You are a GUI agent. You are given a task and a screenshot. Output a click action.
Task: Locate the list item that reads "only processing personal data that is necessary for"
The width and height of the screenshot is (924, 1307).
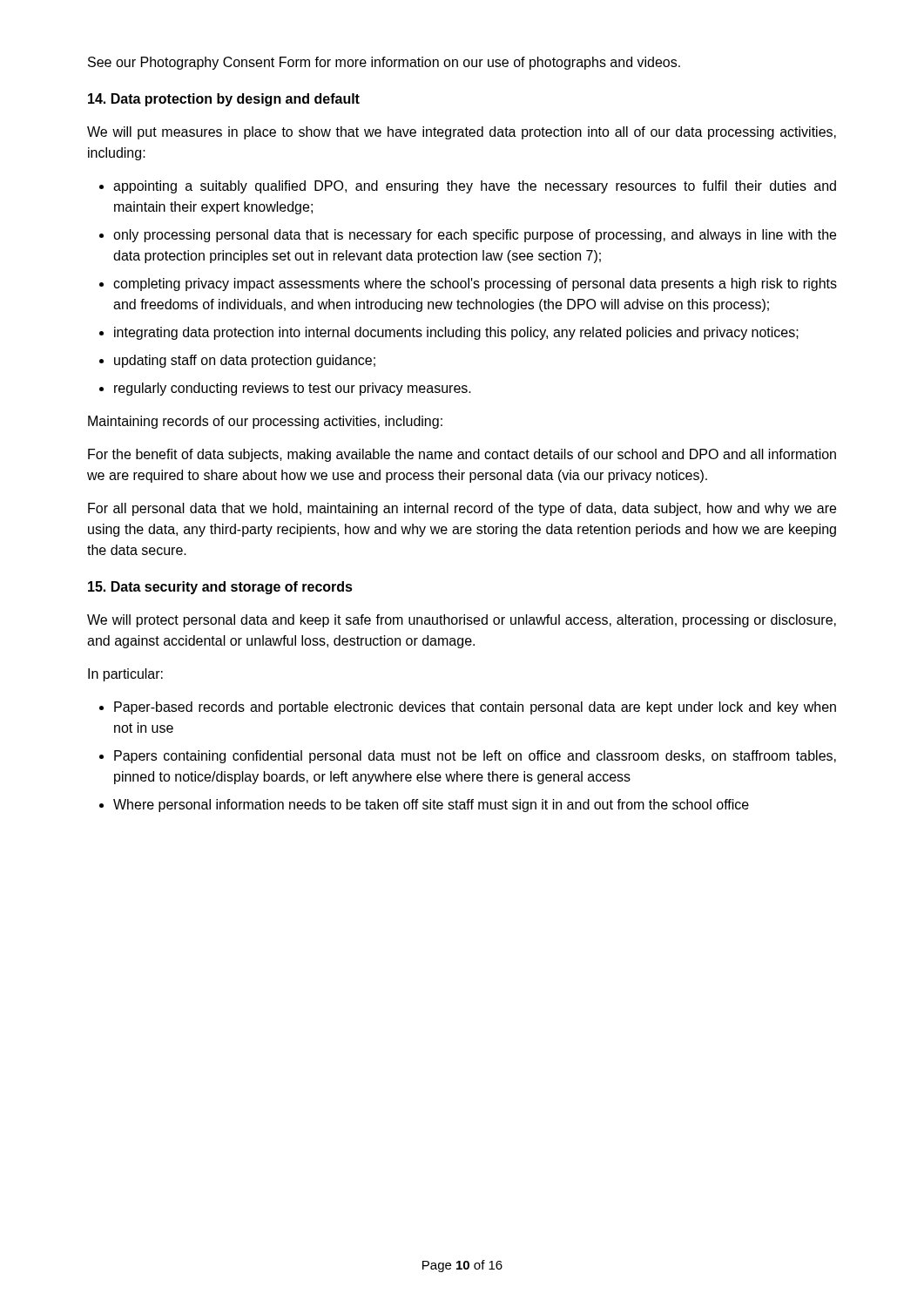pyautogui.click(x=475, y=246)
